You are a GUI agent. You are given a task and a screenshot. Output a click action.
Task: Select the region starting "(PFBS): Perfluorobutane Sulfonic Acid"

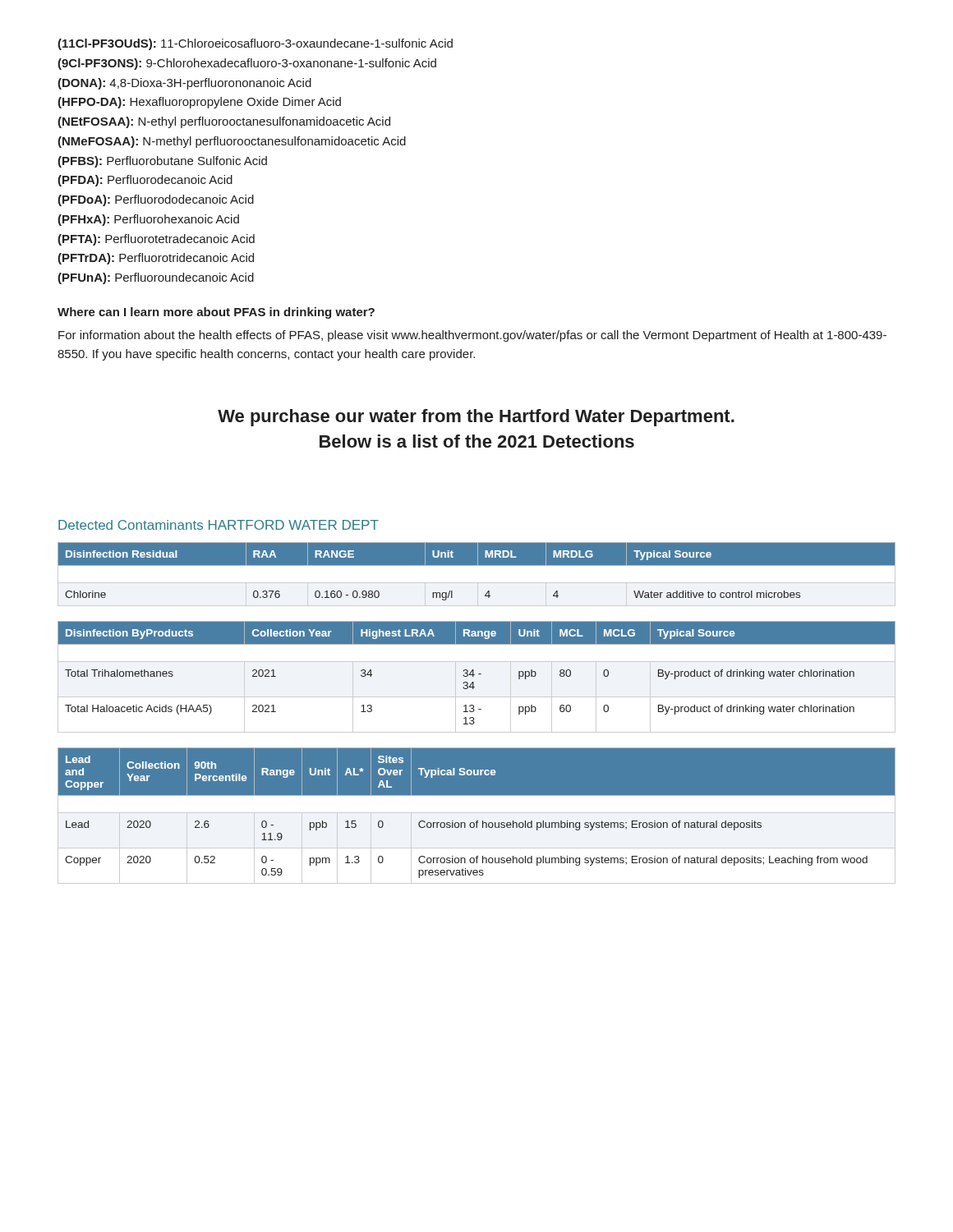[x=163, y=160]
